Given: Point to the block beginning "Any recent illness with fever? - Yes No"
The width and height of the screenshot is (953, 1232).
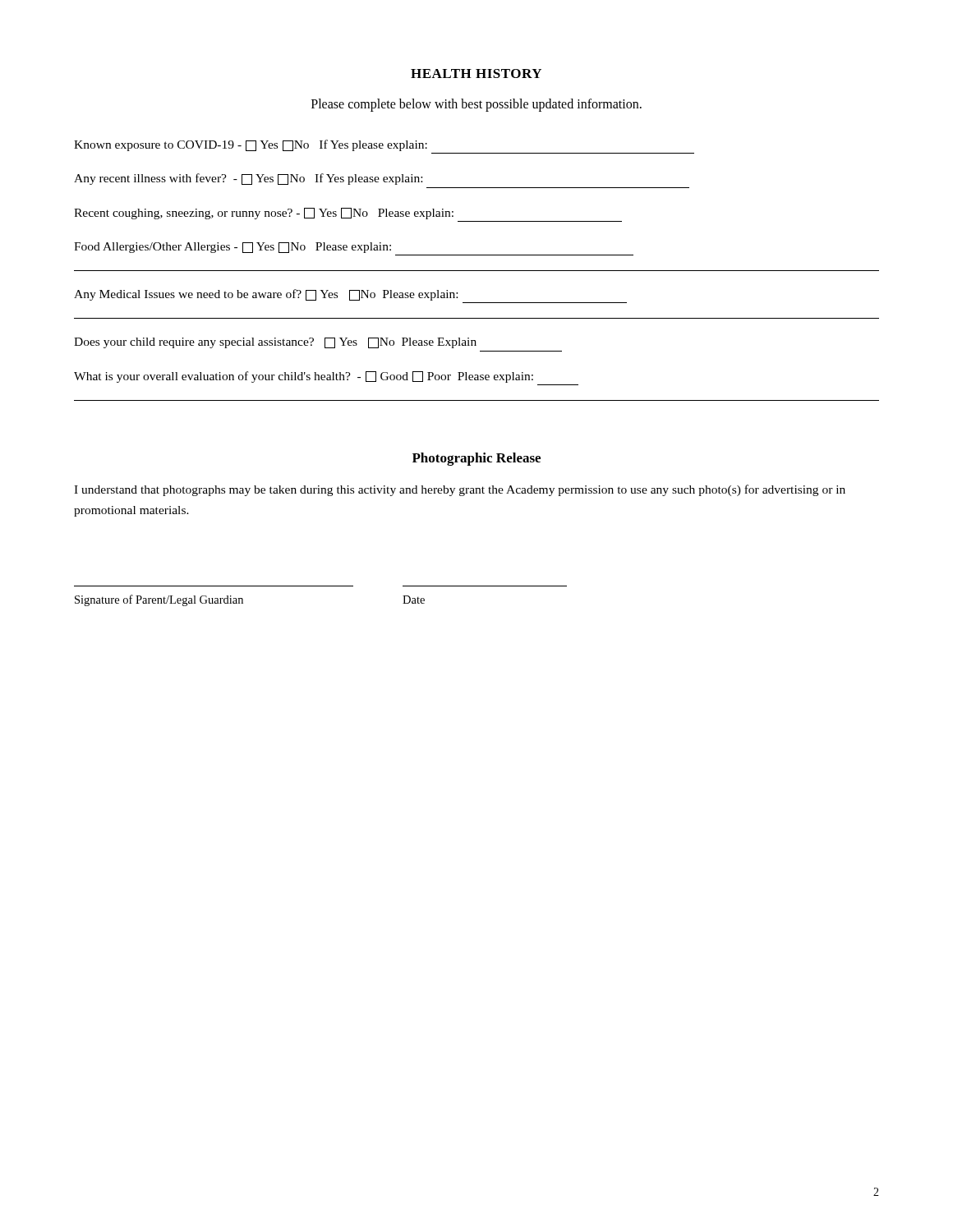Looking at the screenshot, I should click(x=382, y=179).
